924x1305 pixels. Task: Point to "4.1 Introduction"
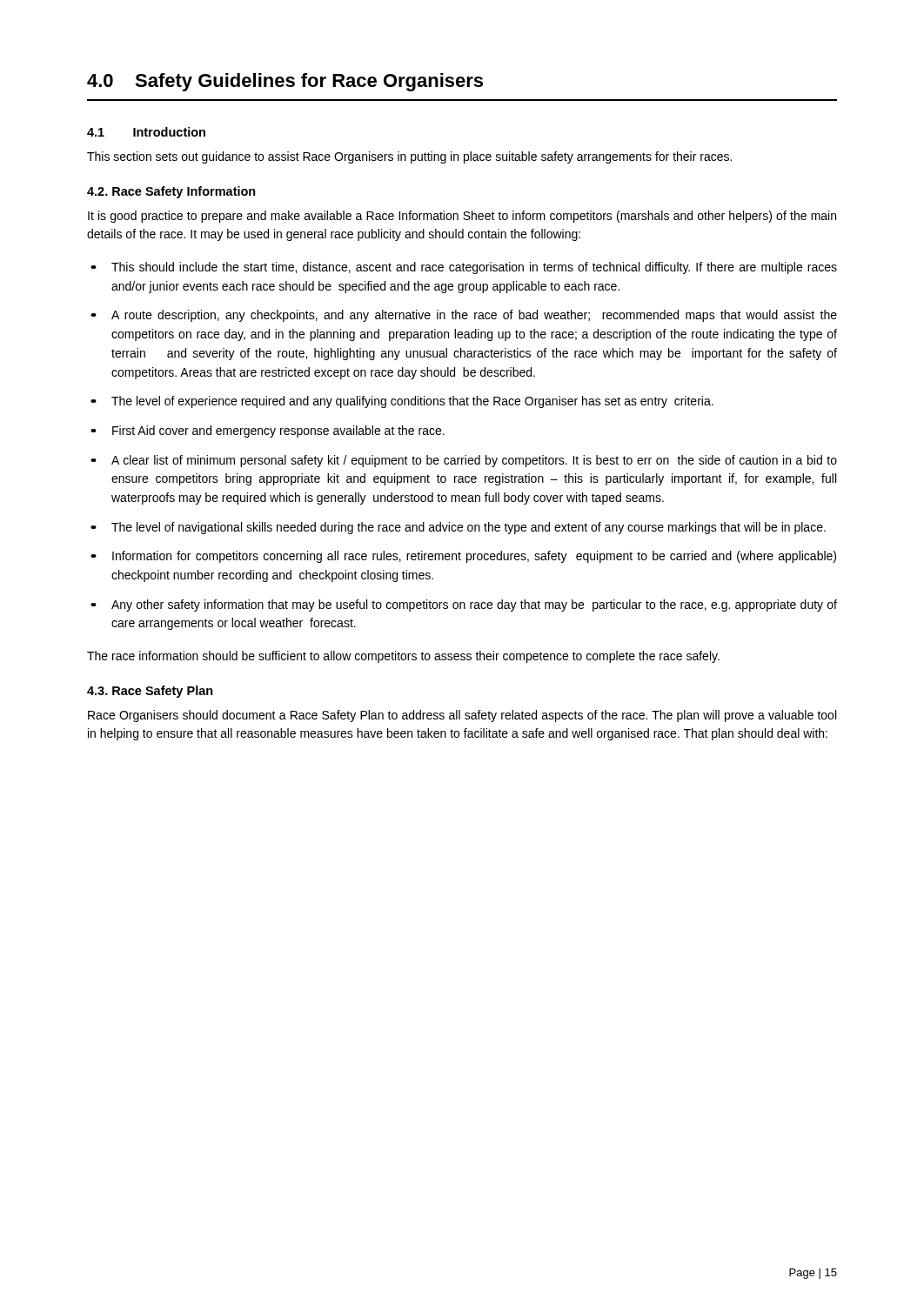[147, 132]
